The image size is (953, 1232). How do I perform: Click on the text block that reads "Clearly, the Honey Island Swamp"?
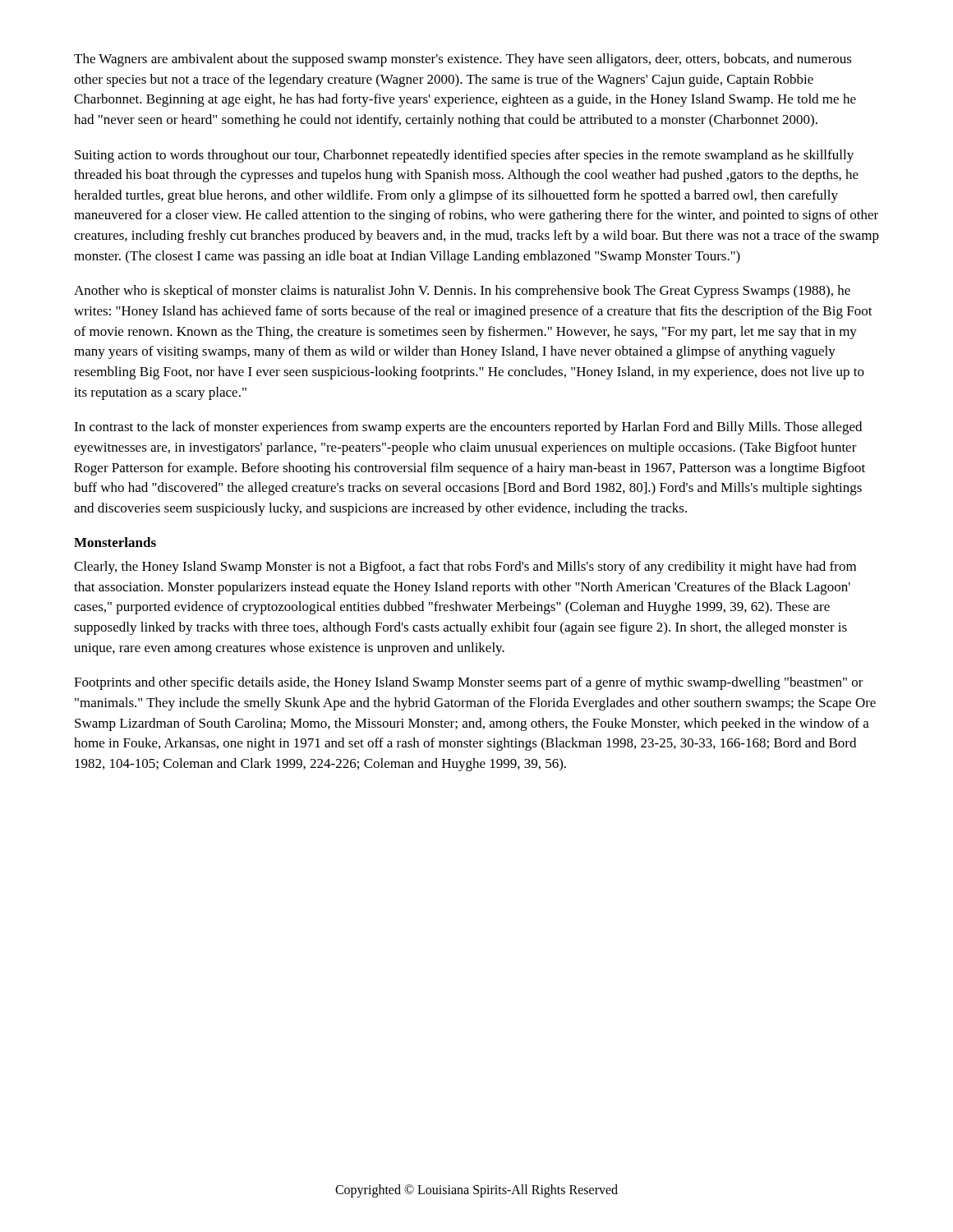[465, 607]
